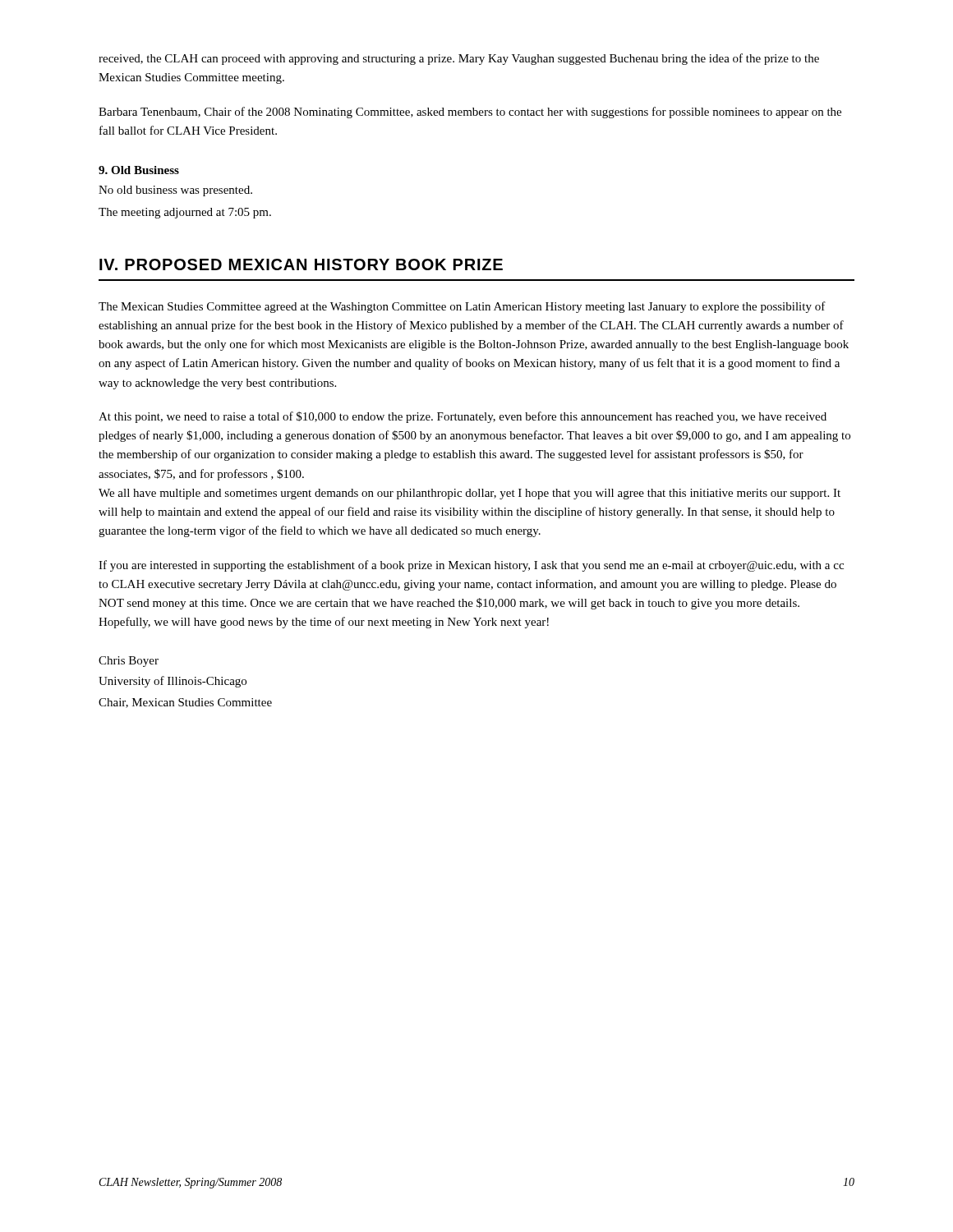Screen dimensions: 1232x953
Task: Locate the passage starting "At this point, we need"
Action: pos(463,417)
